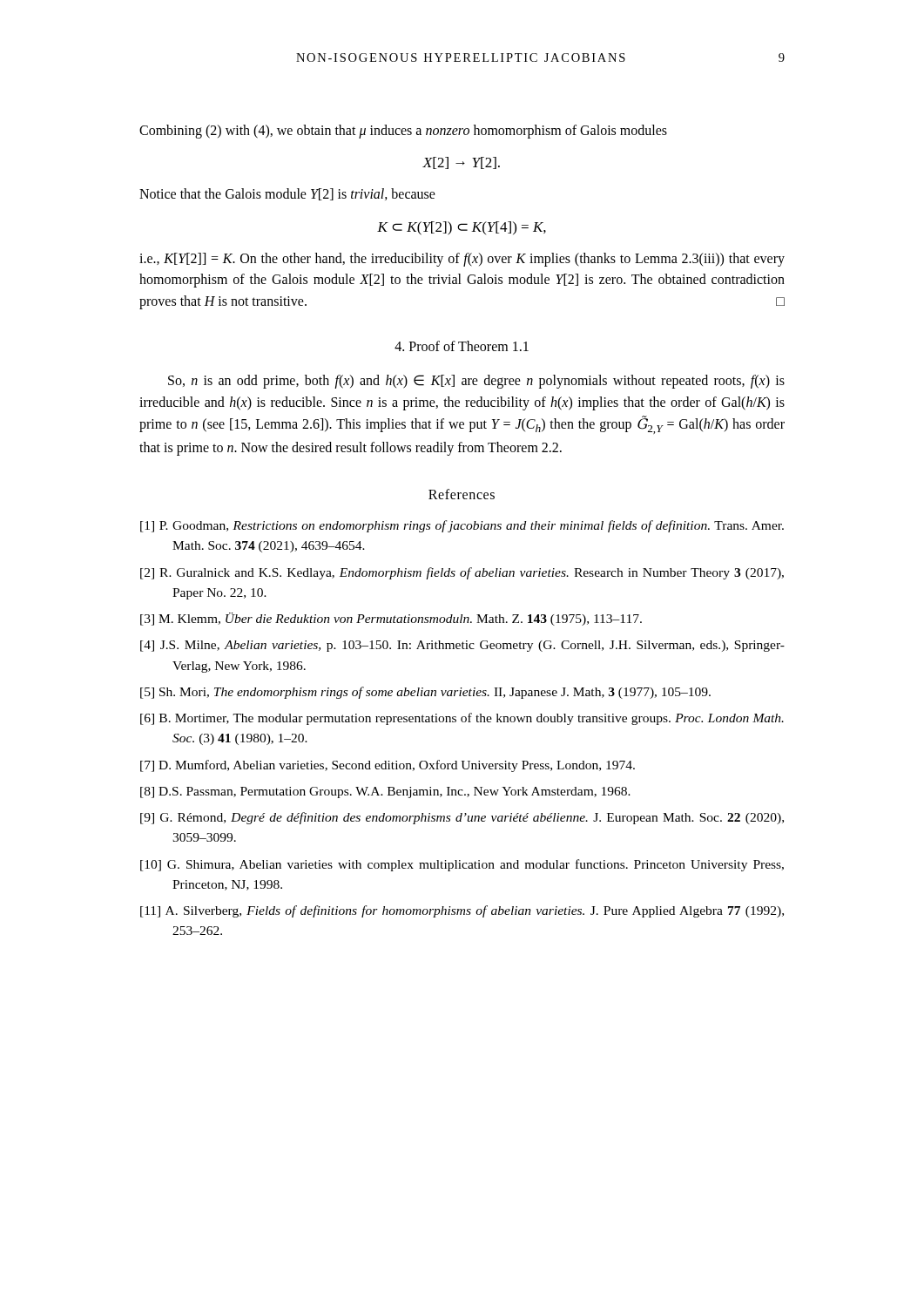Screen dimensions: 1307x924
Task: Find the text block containing "Combining (2) with (4), we"
Action: click(x=462, y=131)
